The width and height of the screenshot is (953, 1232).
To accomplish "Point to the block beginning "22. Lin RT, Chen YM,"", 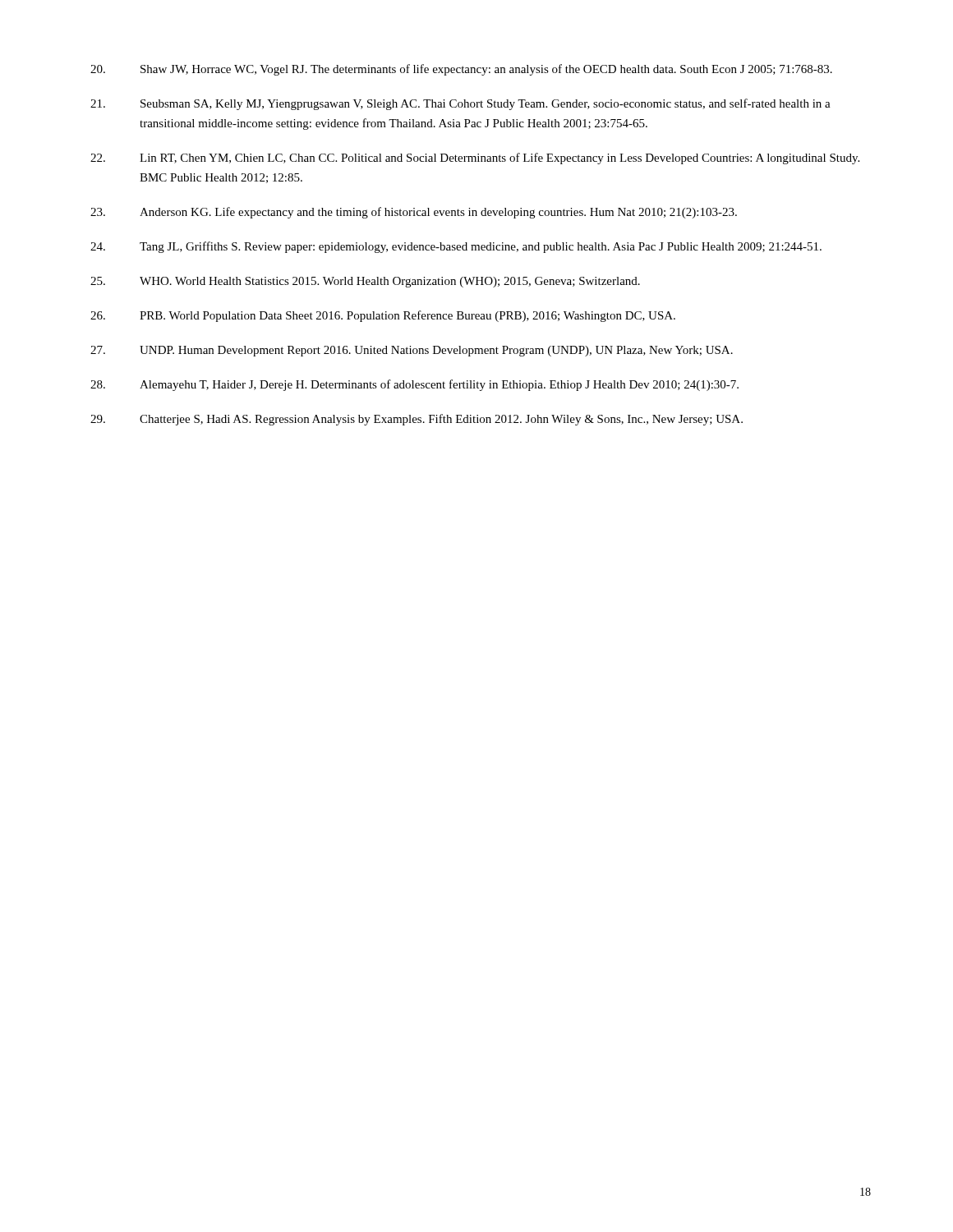I will pos(481,168).
